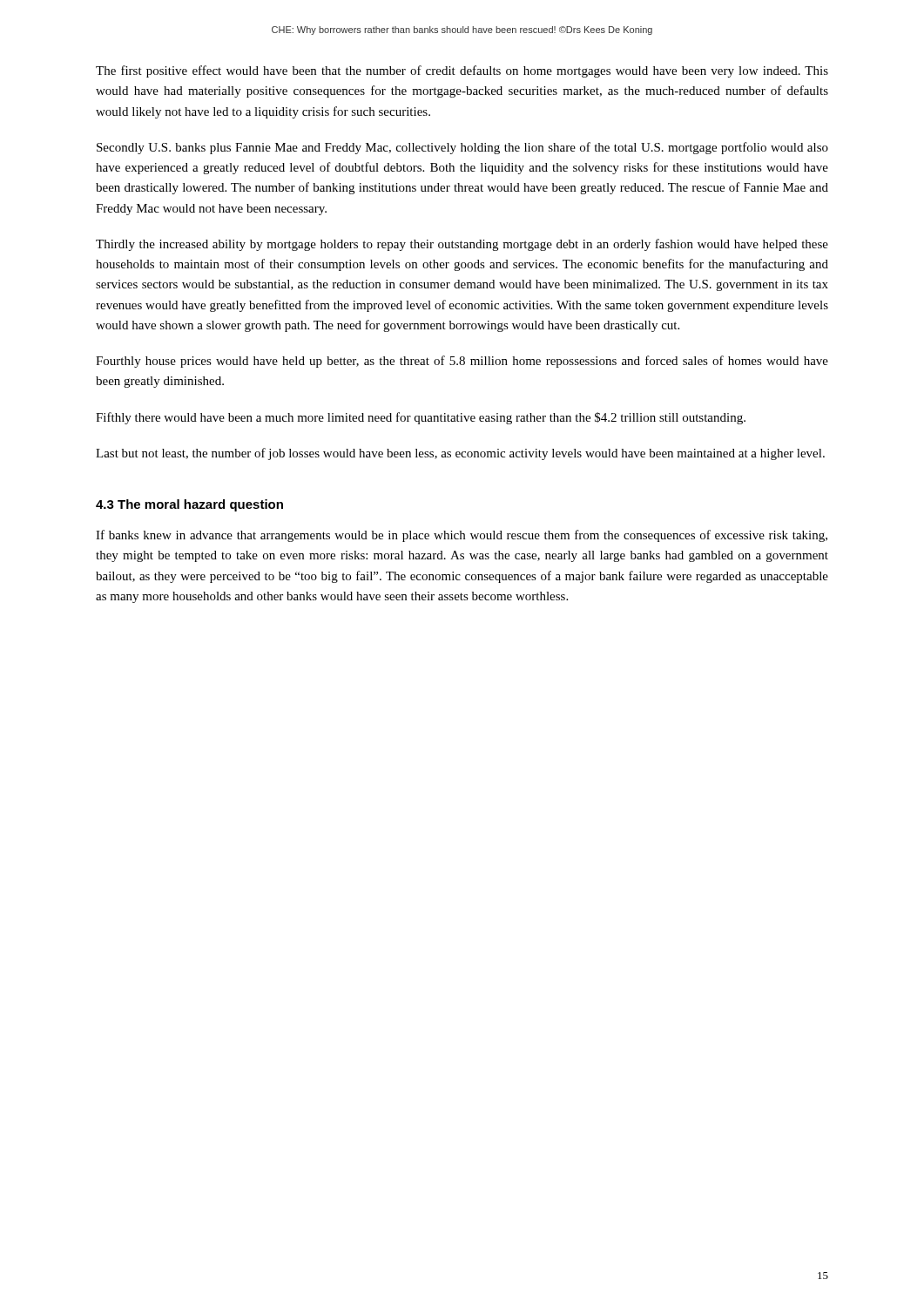Image resolution: width=924 pixels, height=1307 pixels.
Task: Click on the passage starting "If banks knew"
Action: click(462, 565)
